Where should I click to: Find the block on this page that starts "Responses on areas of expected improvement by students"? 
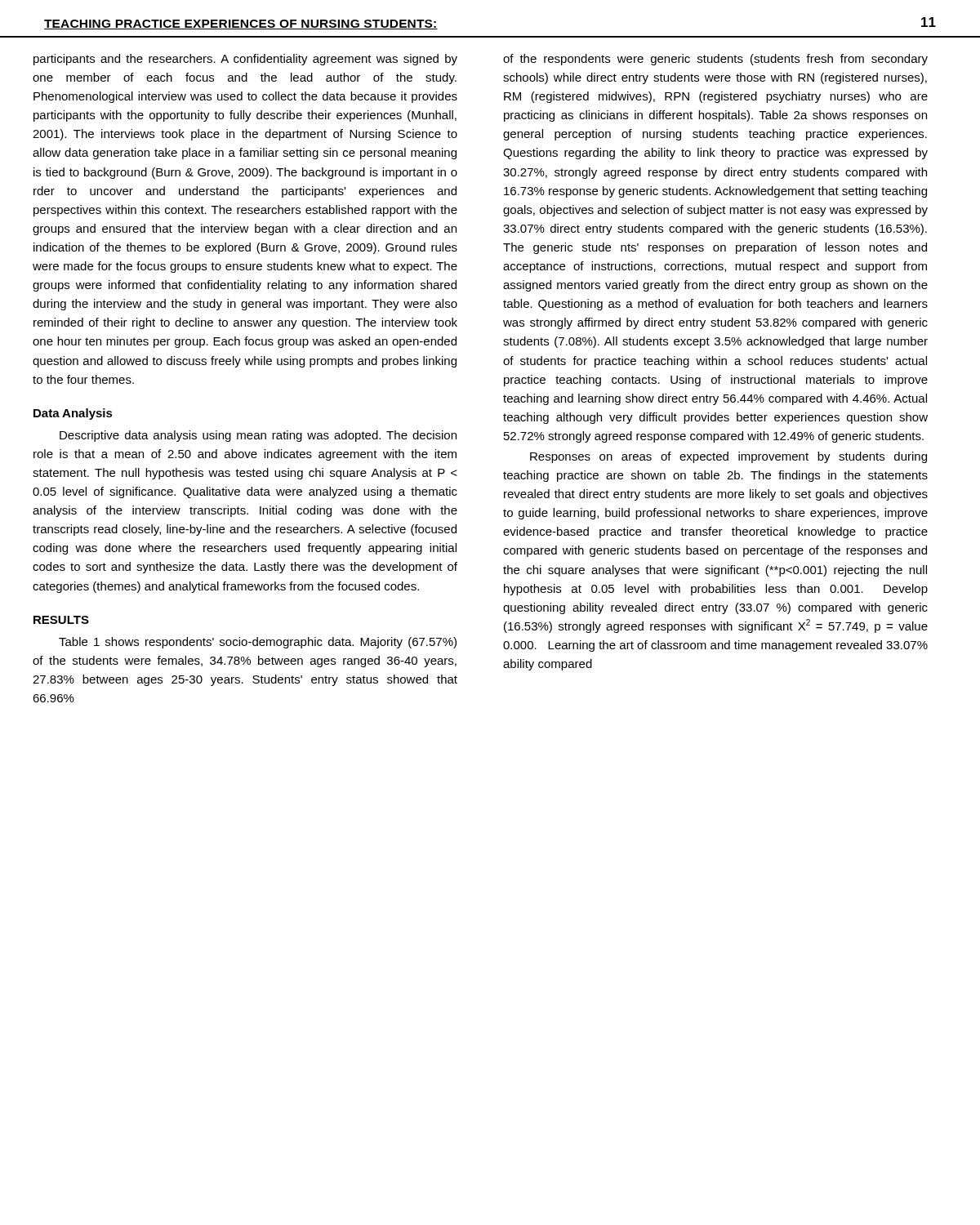(x=715, y=560)
